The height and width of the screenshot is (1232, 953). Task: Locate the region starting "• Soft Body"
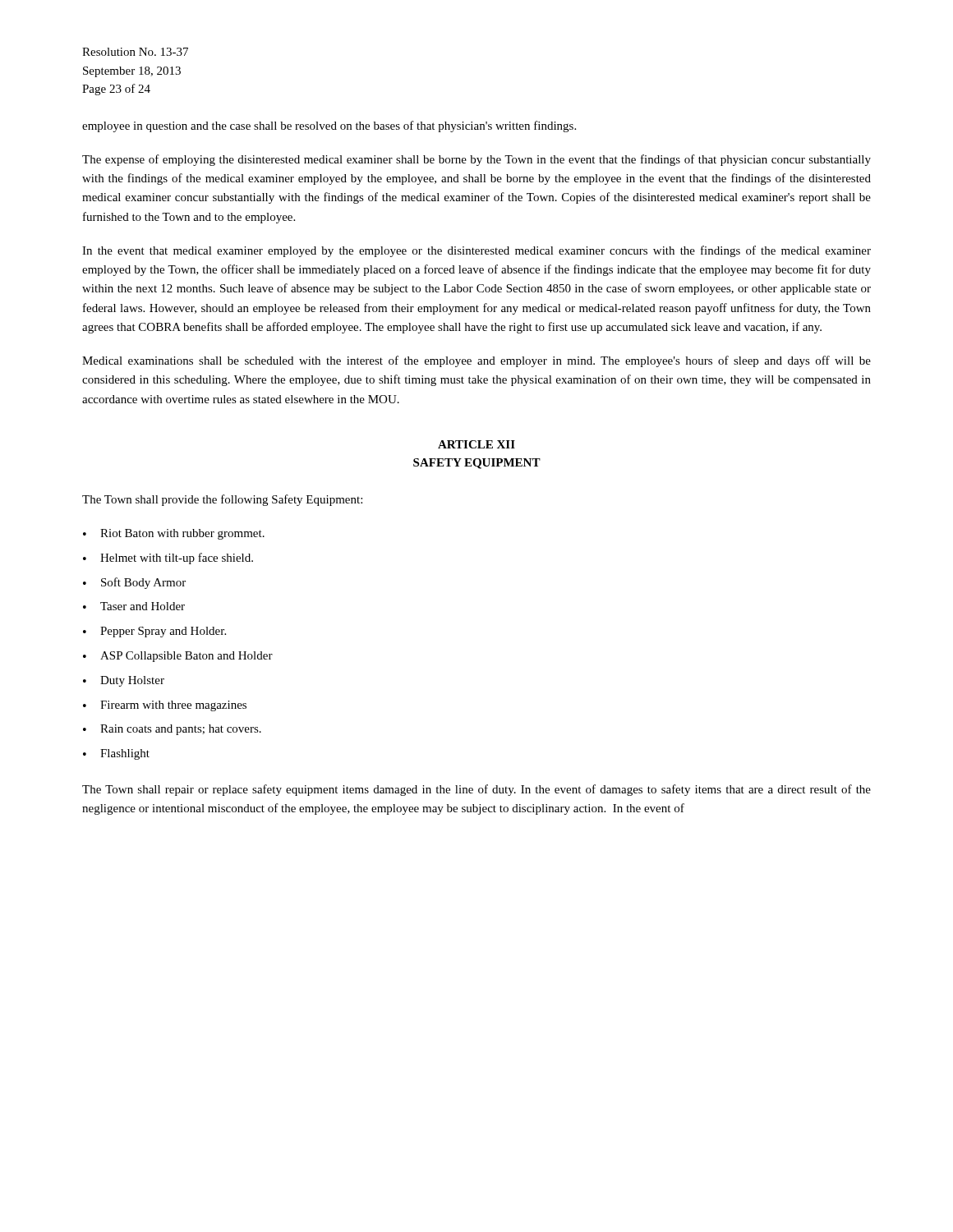(x=134, y=584)
